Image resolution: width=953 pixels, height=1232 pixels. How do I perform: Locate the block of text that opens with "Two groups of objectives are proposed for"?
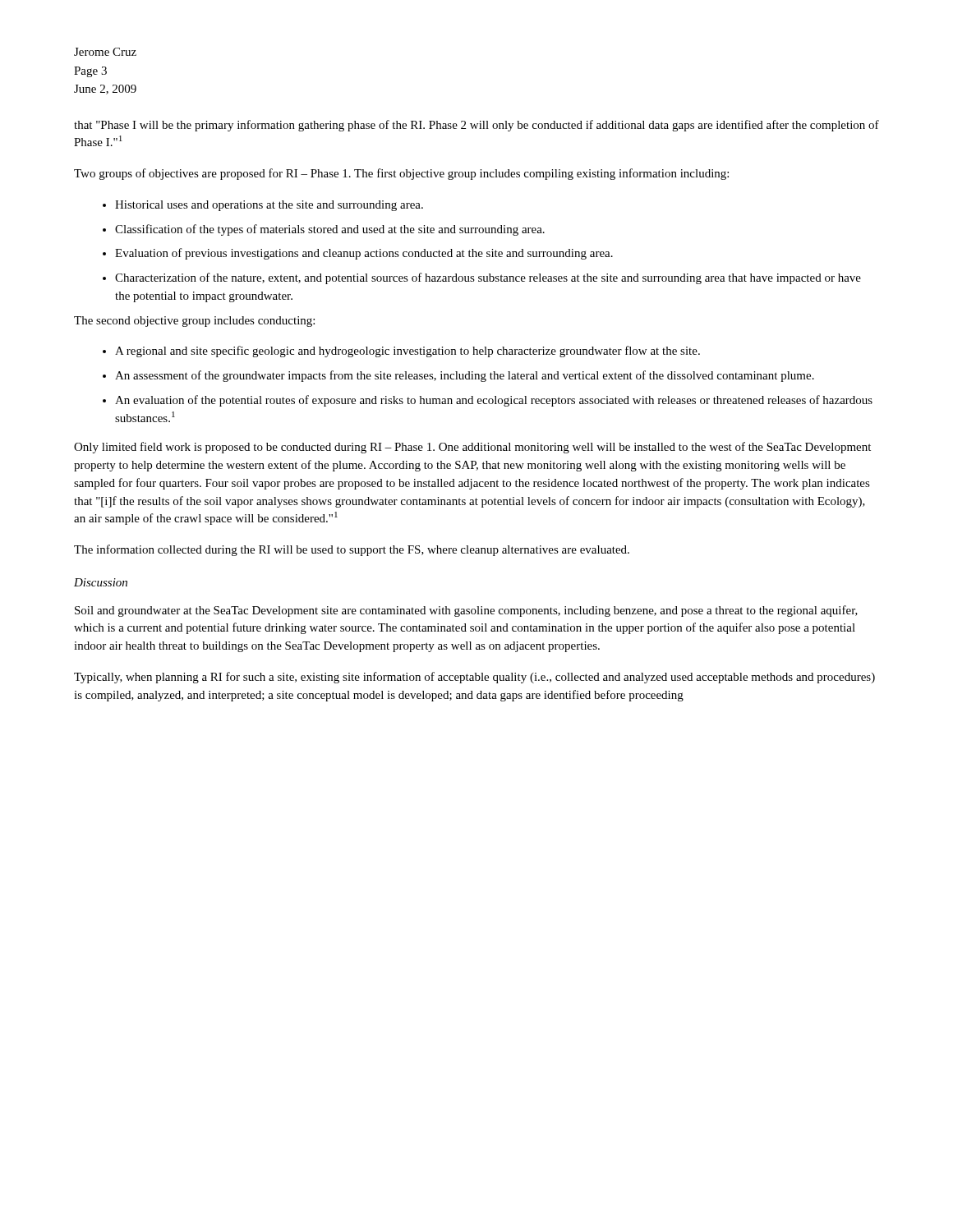[476, 174]
